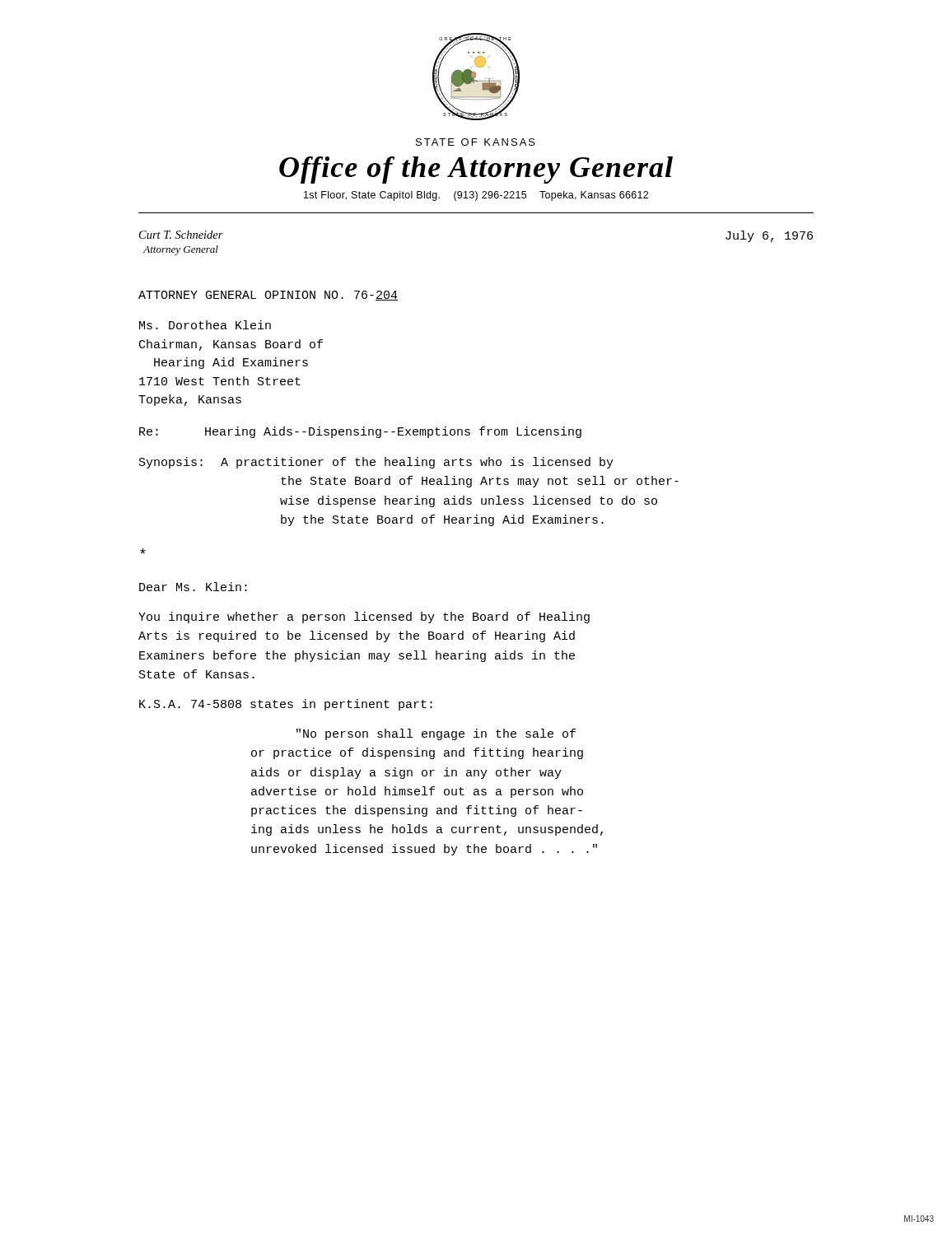
Task: Find the text that reads "Re: Hearing Aids--Dispensing--Exemptions from Licensing"
Action: 360,433
